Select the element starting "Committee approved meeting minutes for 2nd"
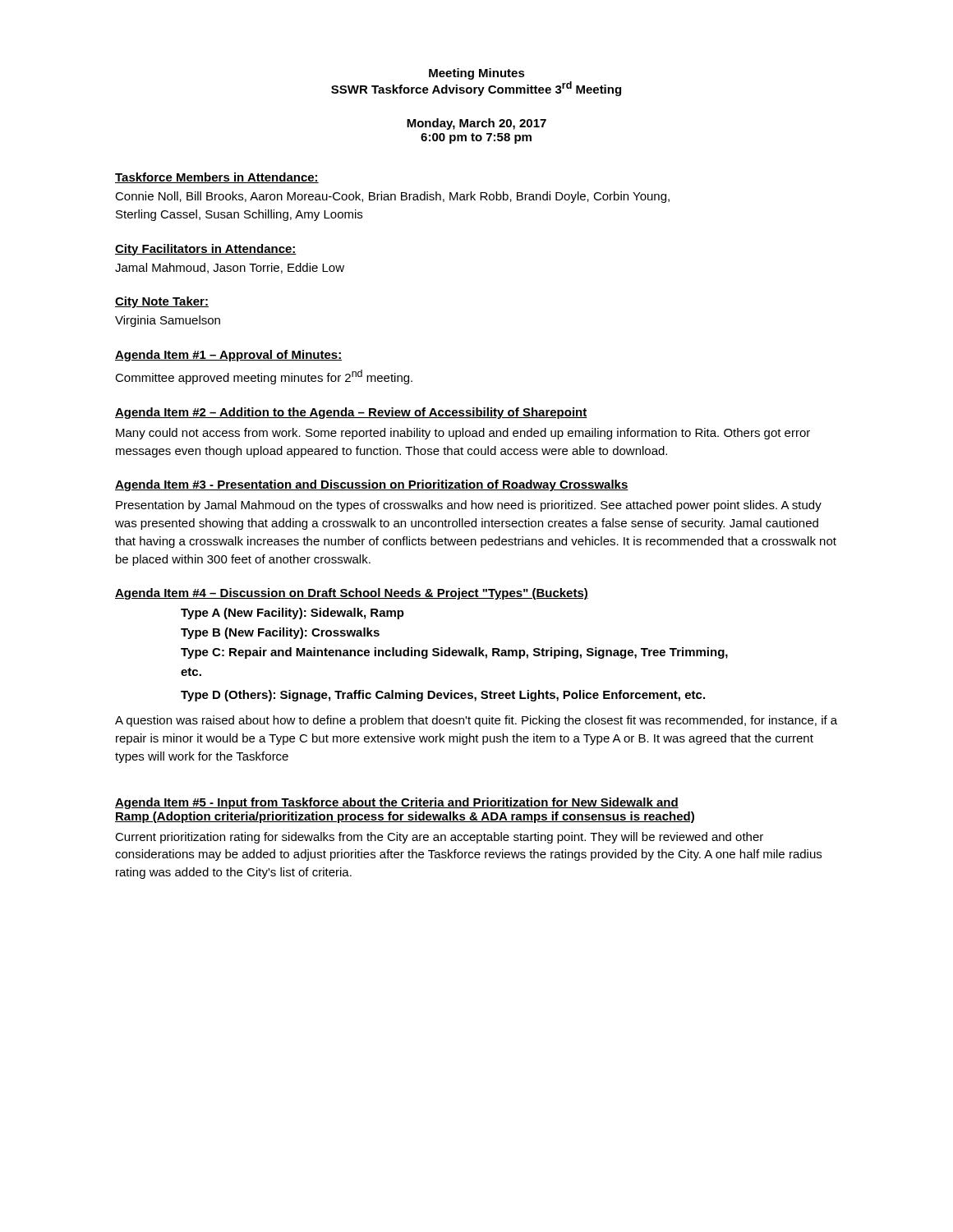 point(264,376)
